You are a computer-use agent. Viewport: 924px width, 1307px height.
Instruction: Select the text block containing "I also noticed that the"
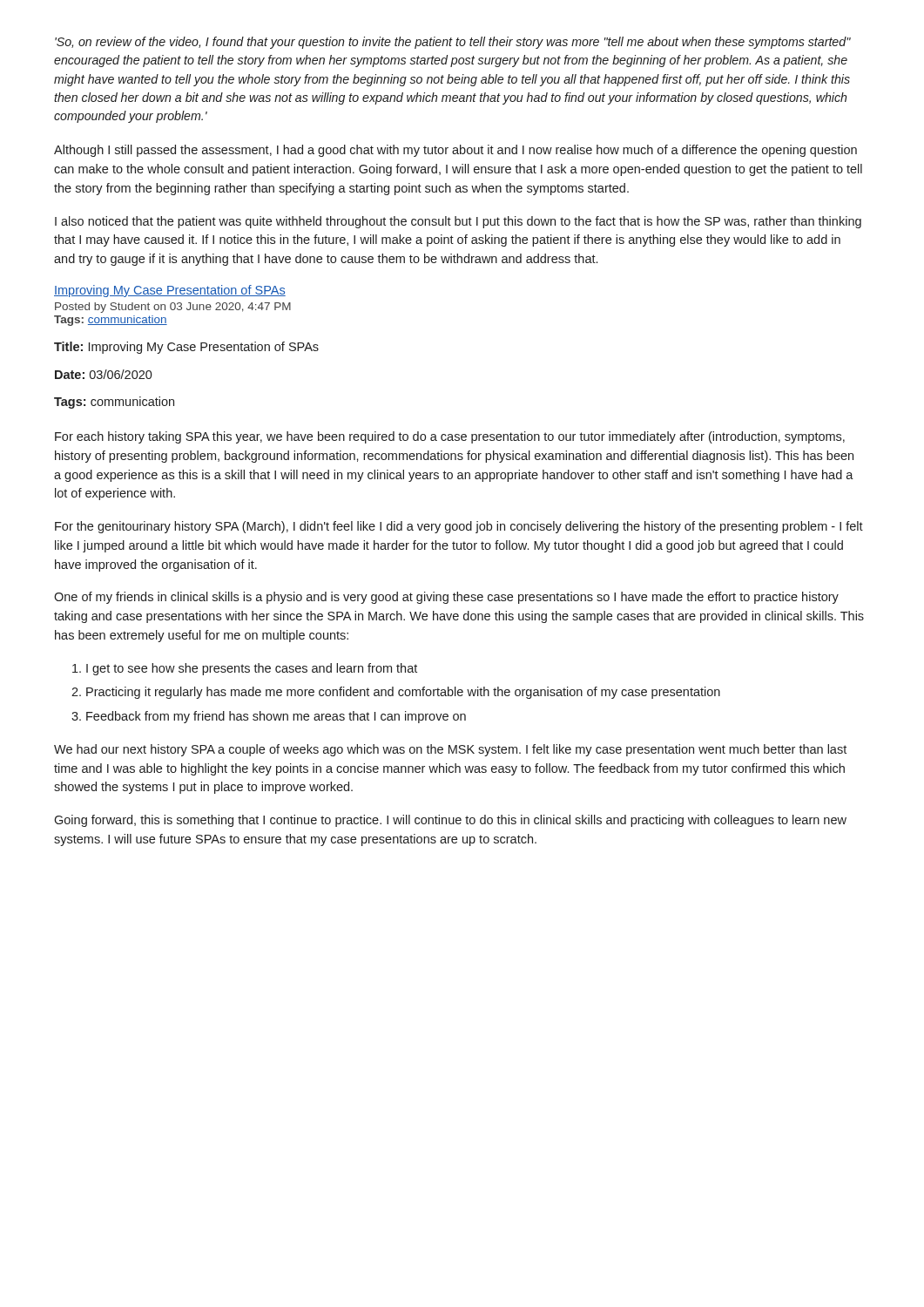[458, 240]
